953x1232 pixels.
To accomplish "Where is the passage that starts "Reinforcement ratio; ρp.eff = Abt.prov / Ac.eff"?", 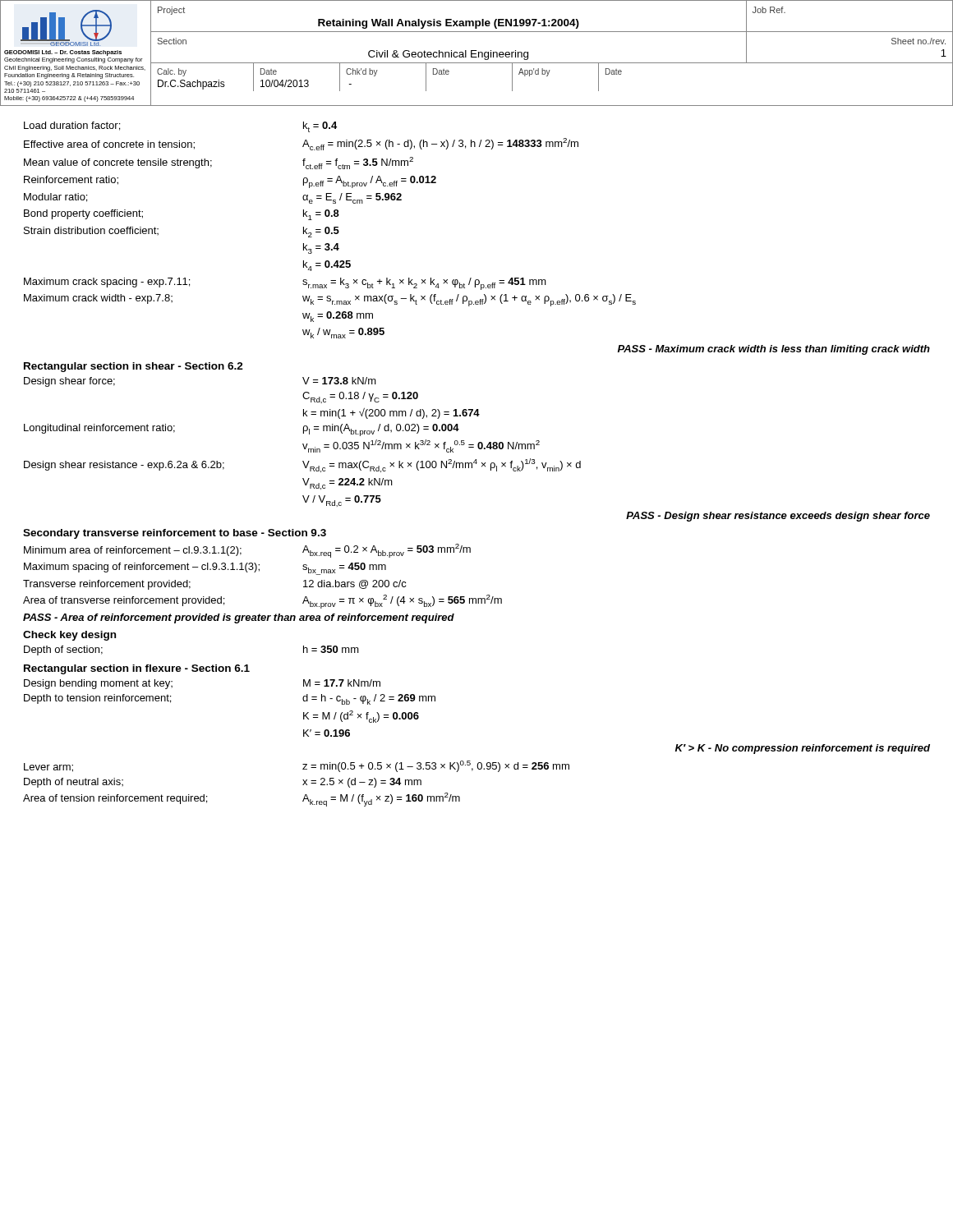I will click(73, 182).
